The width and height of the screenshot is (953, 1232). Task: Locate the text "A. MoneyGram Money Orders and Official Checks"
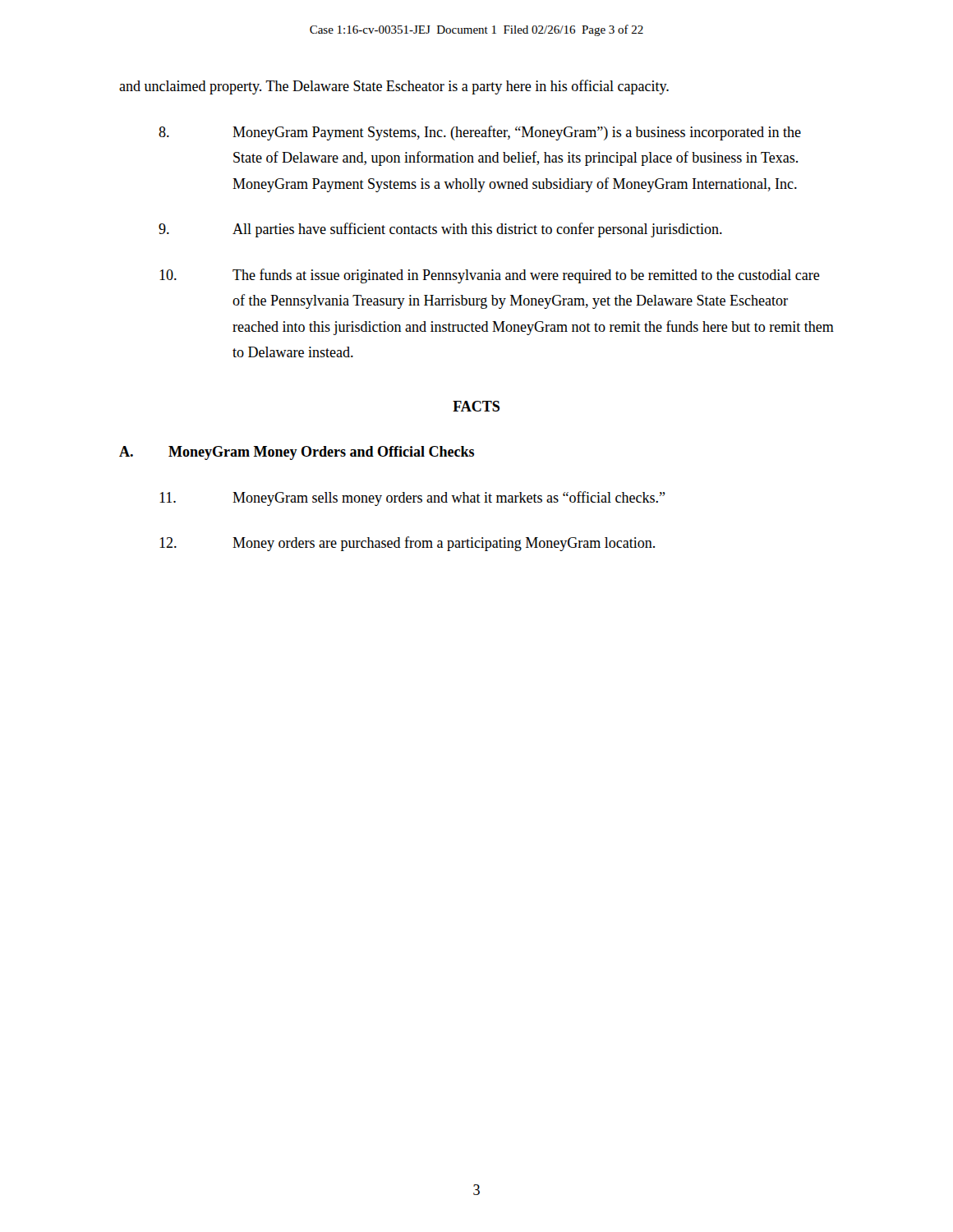(x=297, y=452)
